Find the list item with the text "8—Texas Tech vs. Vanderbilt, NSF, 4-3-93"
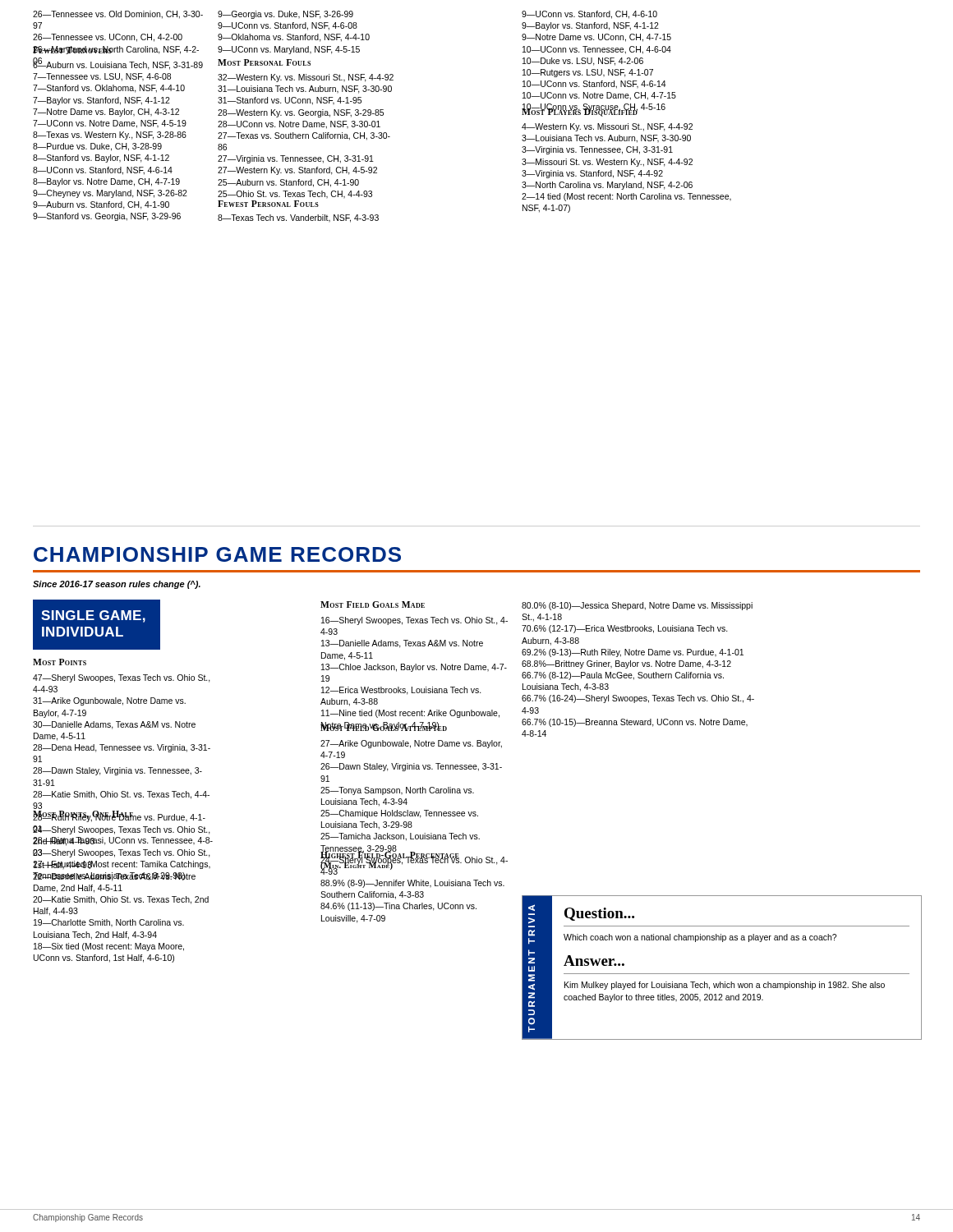The width and height of the screenshot is (953, 1232). coord(298,218)
